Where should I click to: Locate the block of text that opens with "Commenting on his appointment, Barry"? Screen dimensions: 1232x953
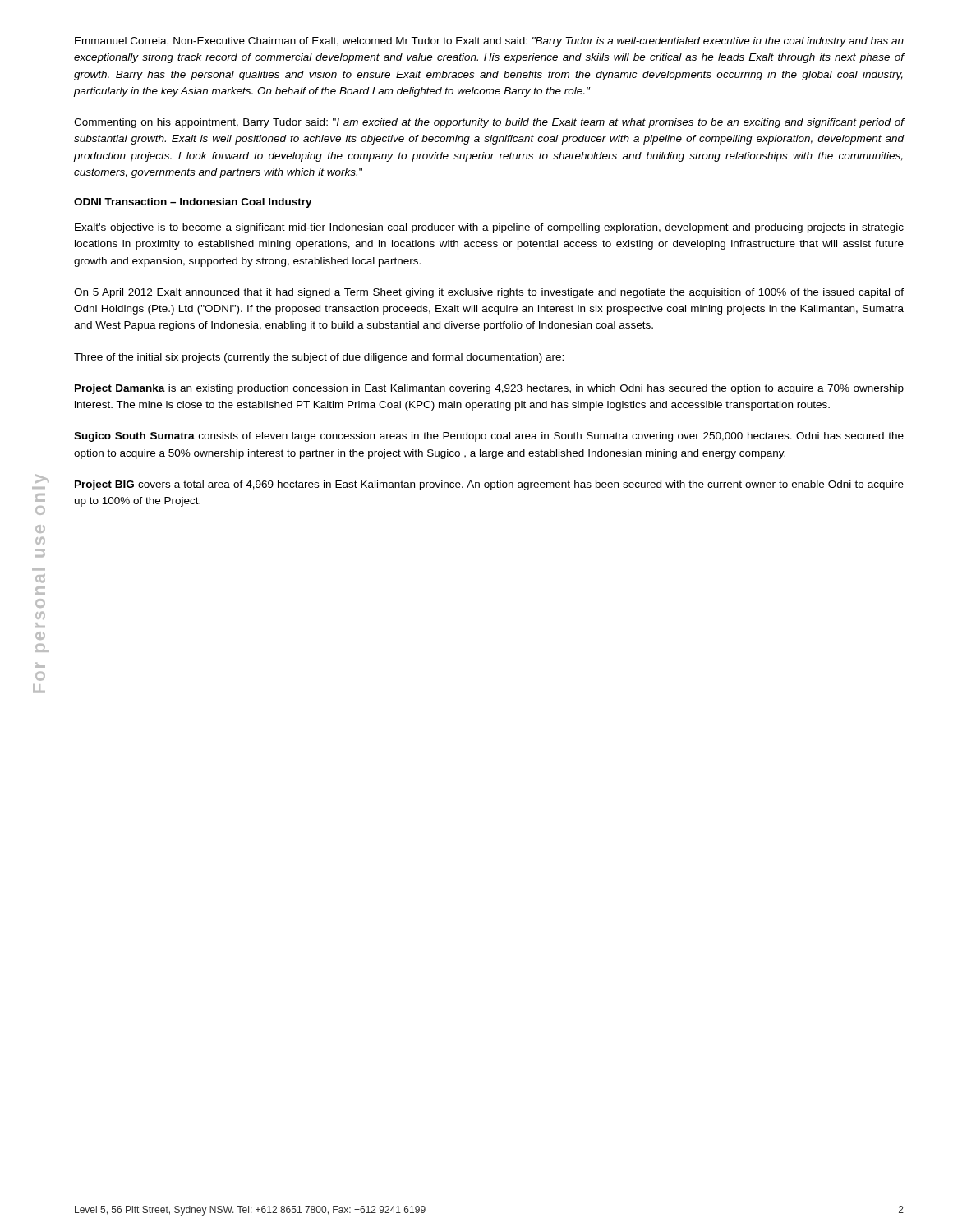click(x=489, y=147)
